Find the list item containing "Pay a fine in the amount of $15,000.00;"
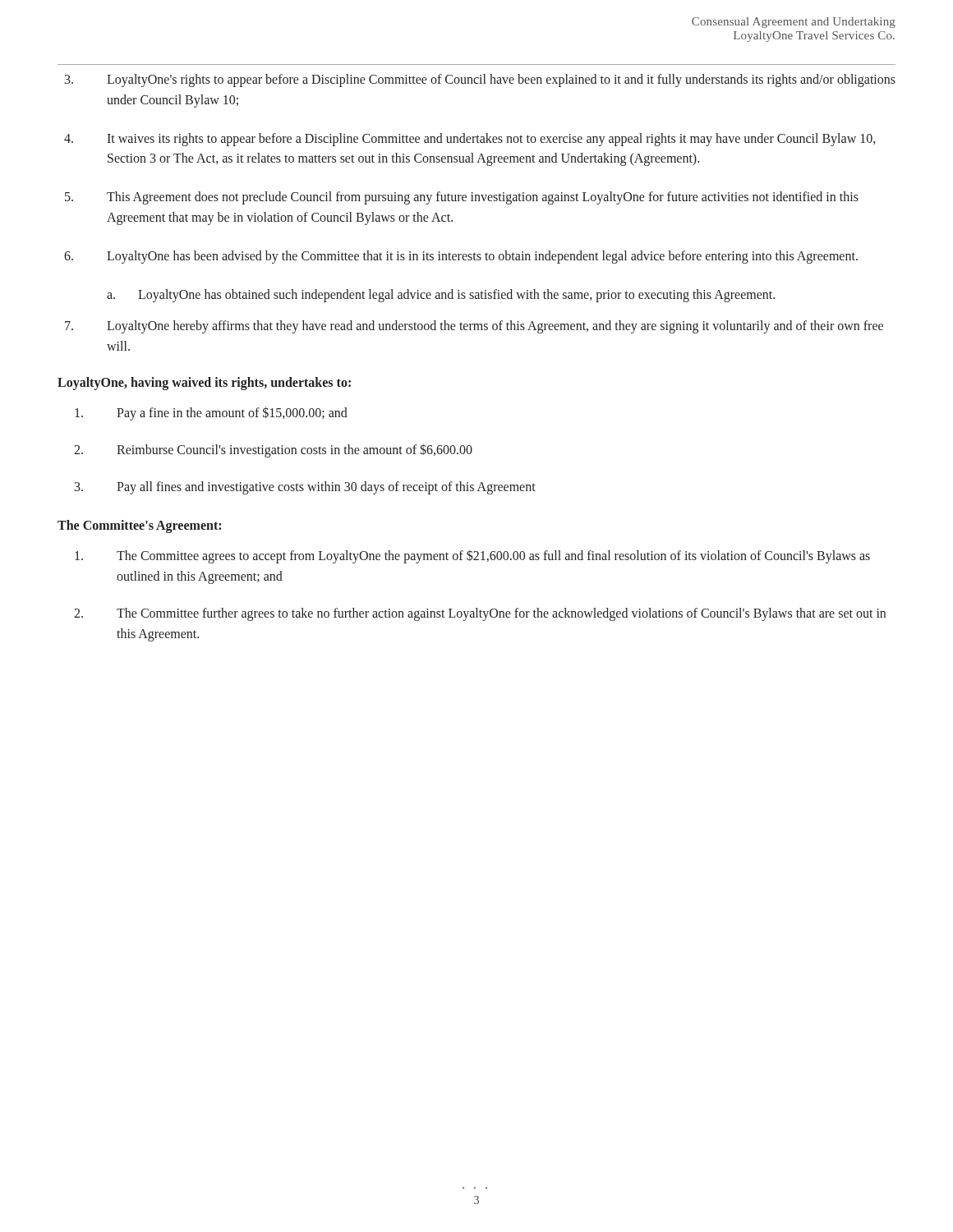This screenshot has width=953, height=1232. [211, 414]
